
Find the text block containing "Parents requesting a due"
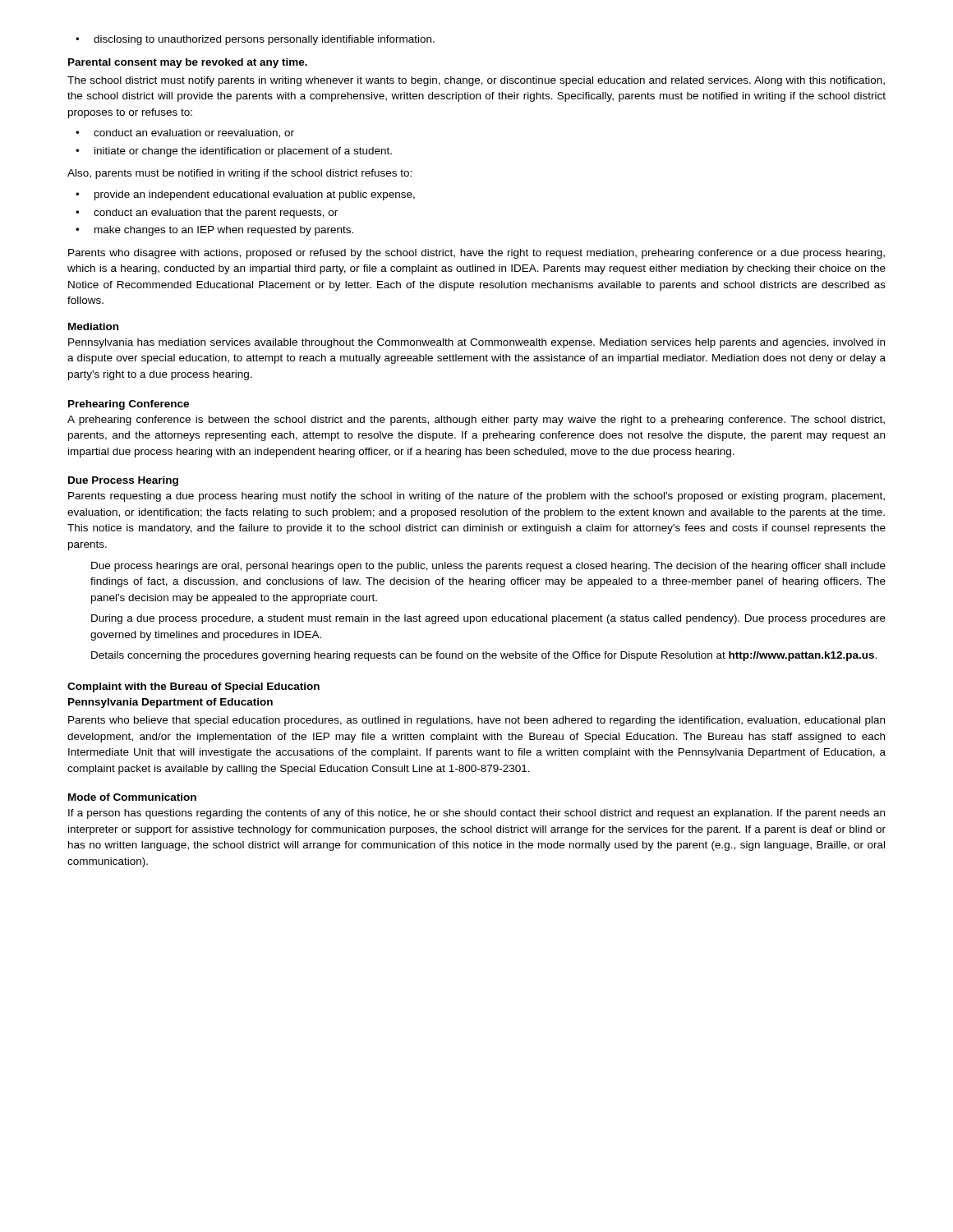(476, 520)
